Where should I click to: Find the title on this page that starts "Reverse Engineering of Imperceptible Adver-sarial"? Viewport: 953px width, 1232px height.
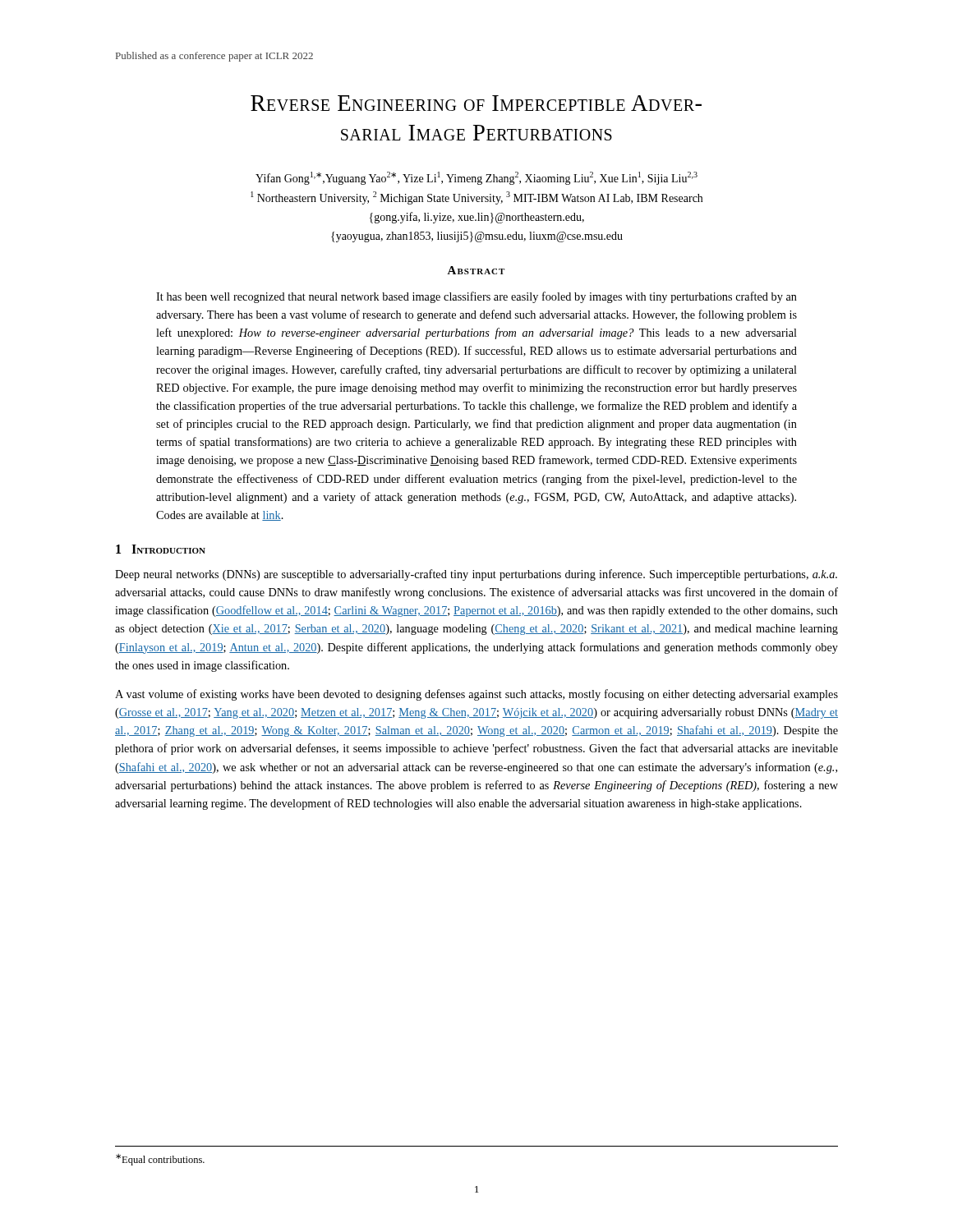[x=476, y=118]
